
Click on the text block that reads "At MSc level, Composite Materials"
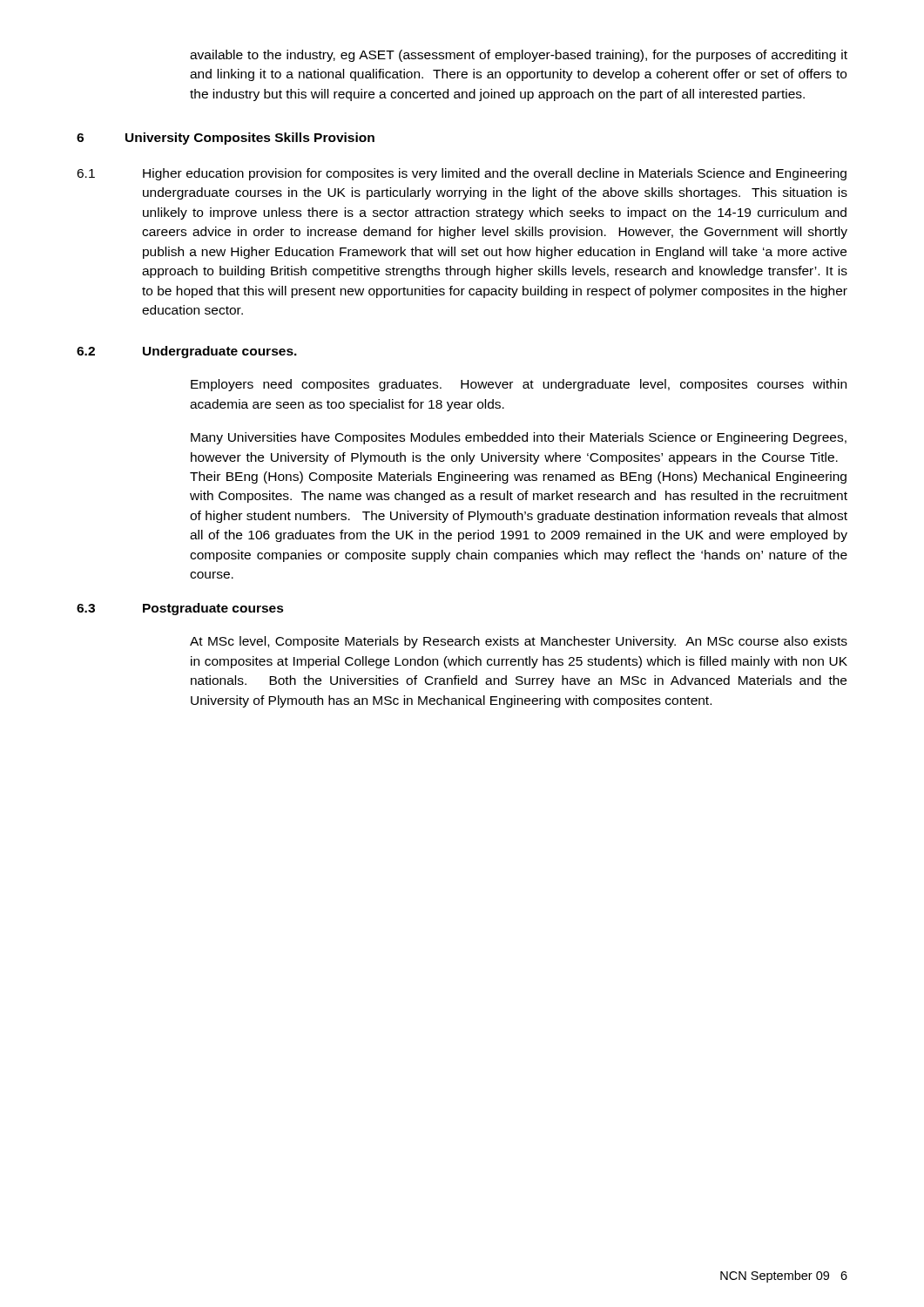(519, 670)
